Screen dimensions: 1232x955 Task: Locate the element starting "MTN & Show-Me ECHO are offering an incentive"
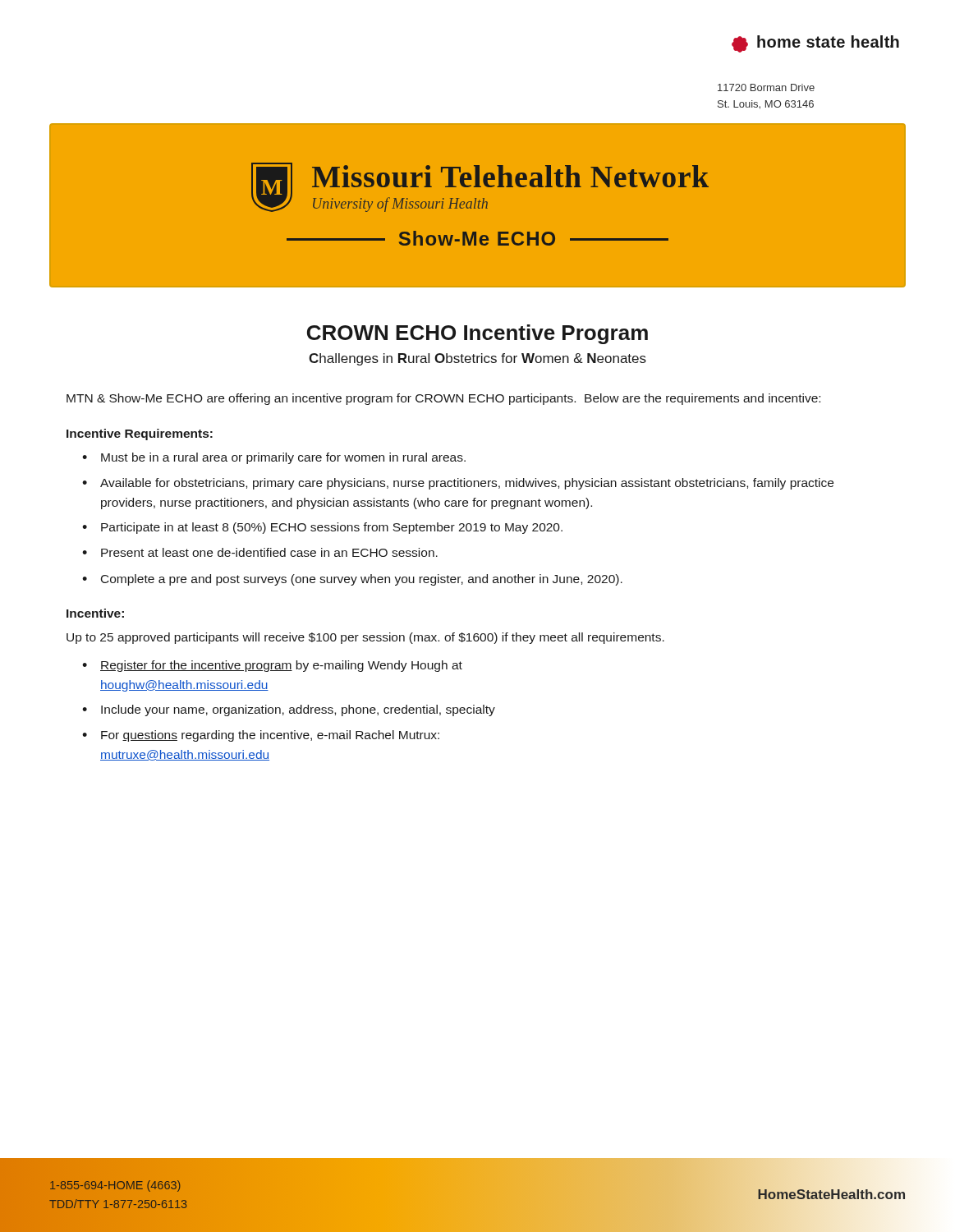point(444,398)
